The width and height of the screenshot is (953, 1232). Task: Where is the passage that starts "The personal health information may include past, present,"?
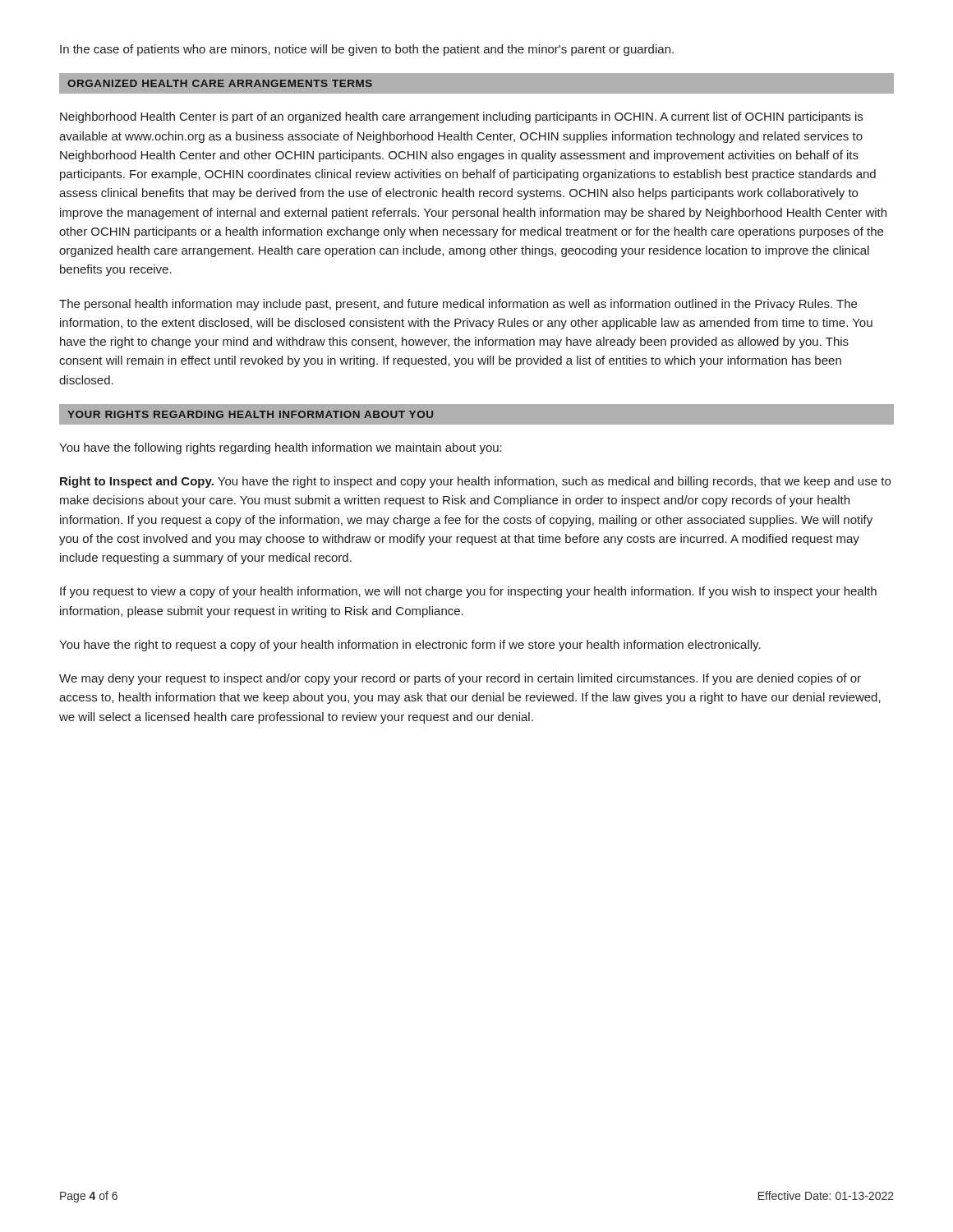pos(466,341)
